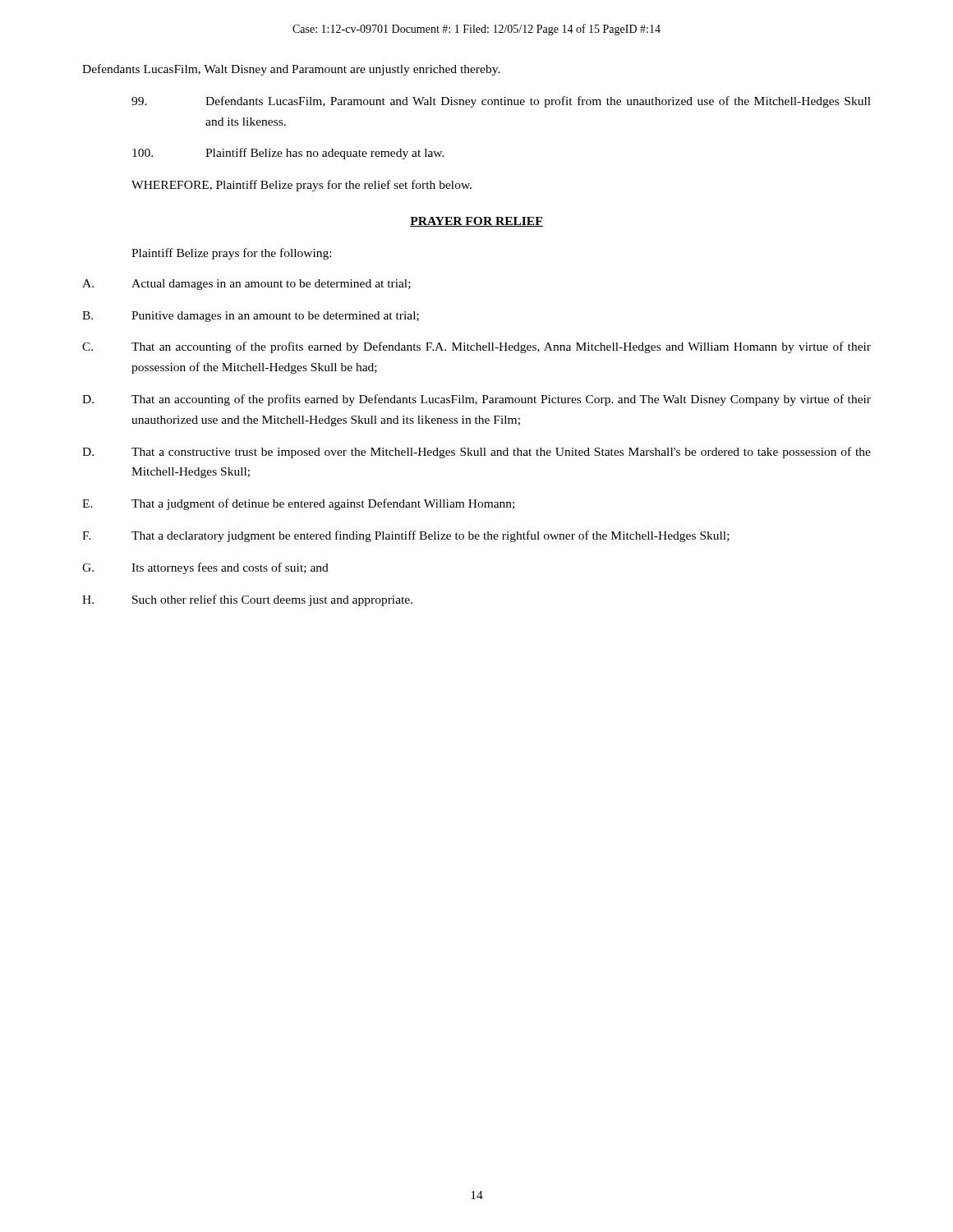Click the passage that begins "A. Actual damages in an amount to be"
Viewport: 953px width, 1232px height.
point(246,285)
